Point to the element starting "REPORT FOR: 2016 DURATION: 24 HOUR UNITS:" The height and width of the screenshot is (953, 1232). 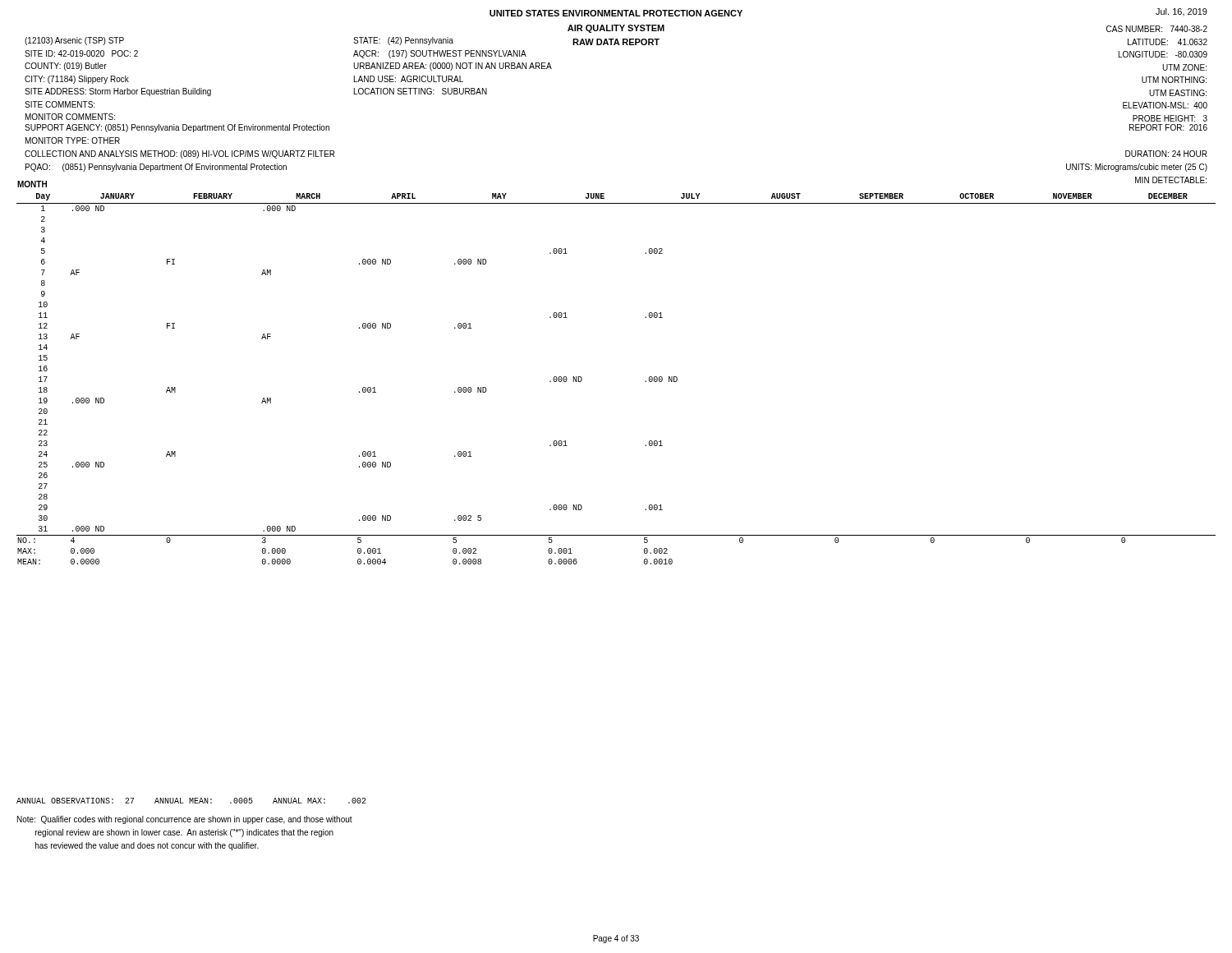pyautogui.click(x=1136, y=154)
